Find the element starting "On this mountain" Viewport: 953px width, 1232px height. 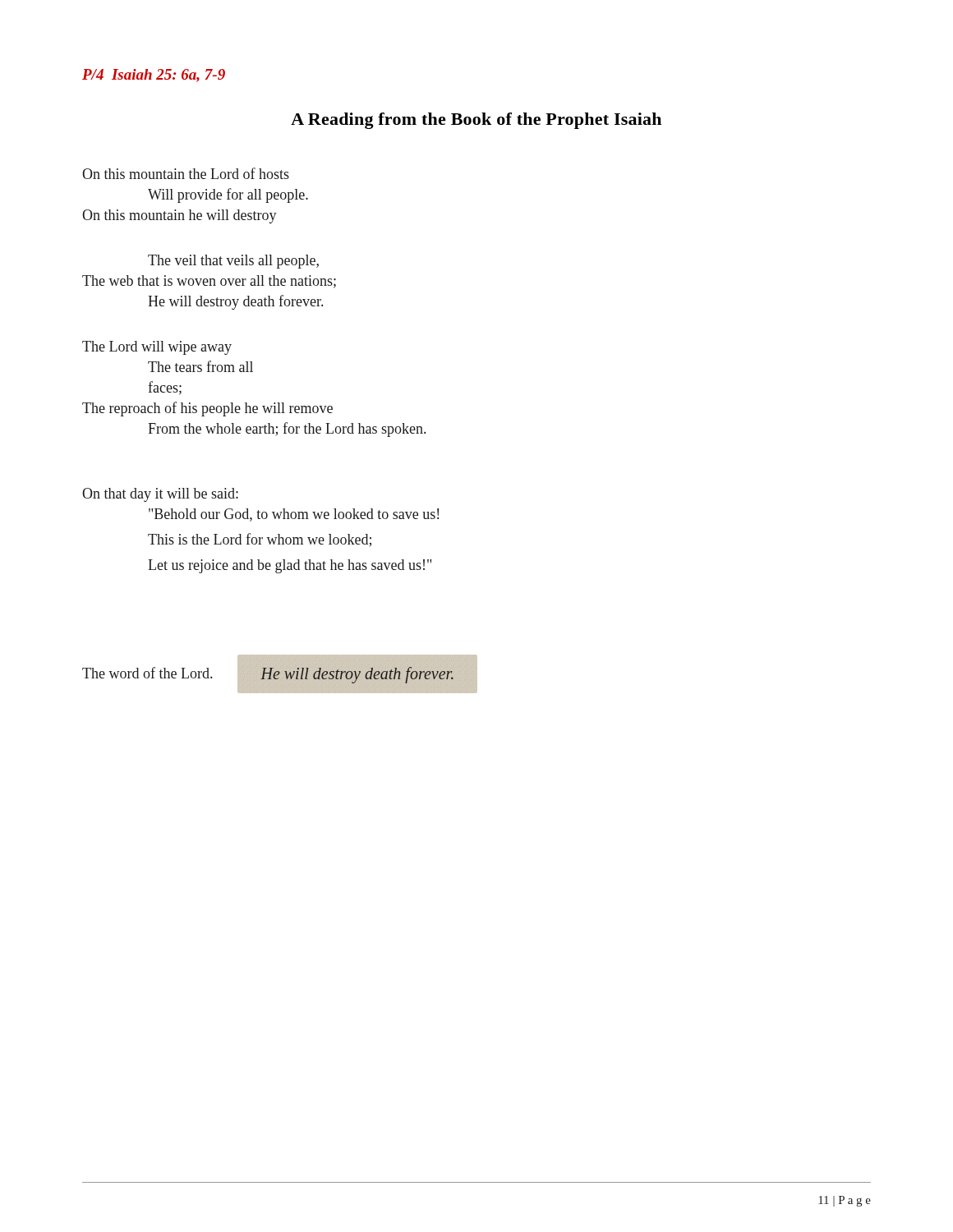(x=186, y=173)
